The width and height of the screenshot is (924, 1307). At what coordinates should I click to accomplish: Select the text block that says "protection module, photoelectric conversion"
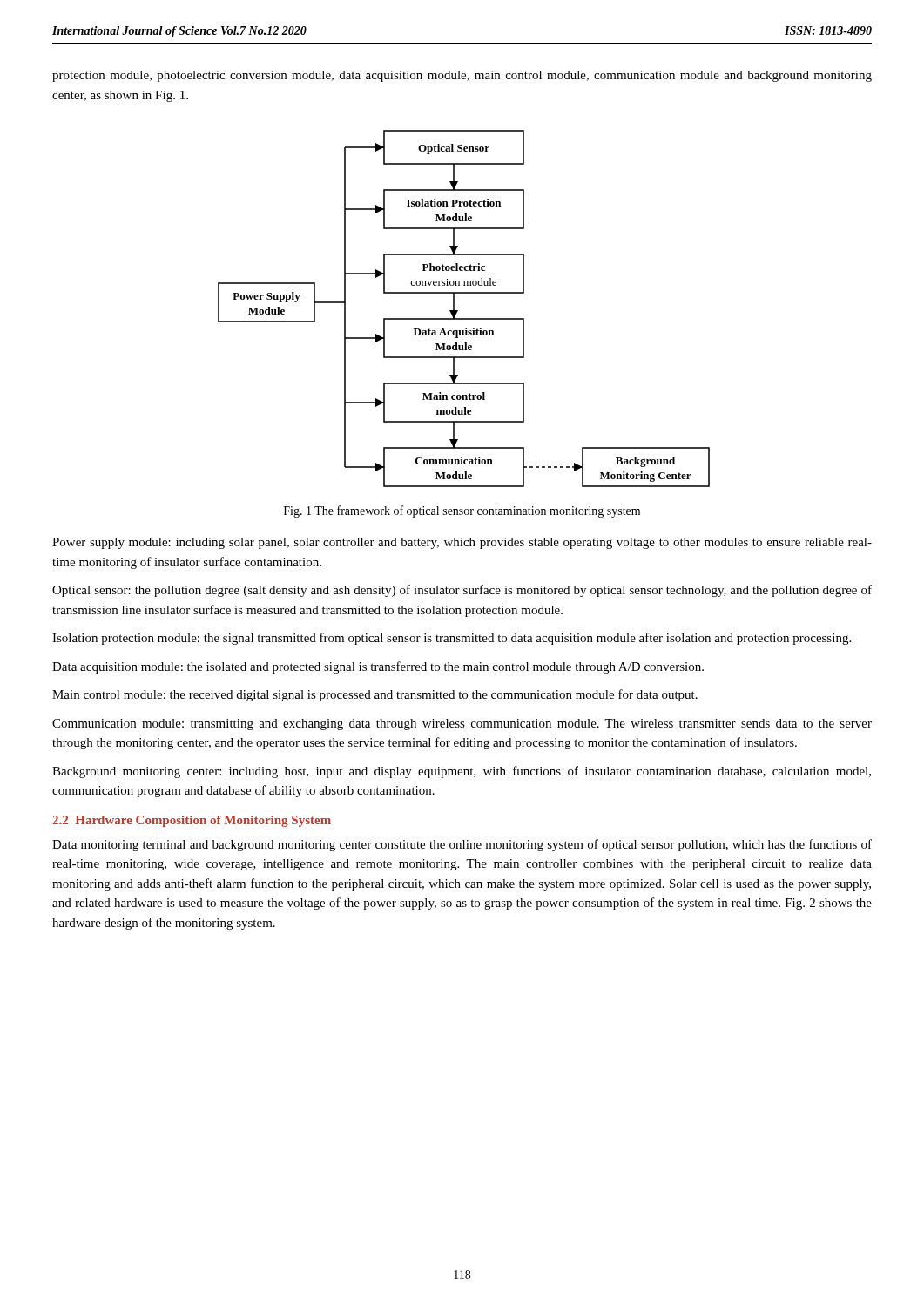pyautogui.click(x=462, y=85)
